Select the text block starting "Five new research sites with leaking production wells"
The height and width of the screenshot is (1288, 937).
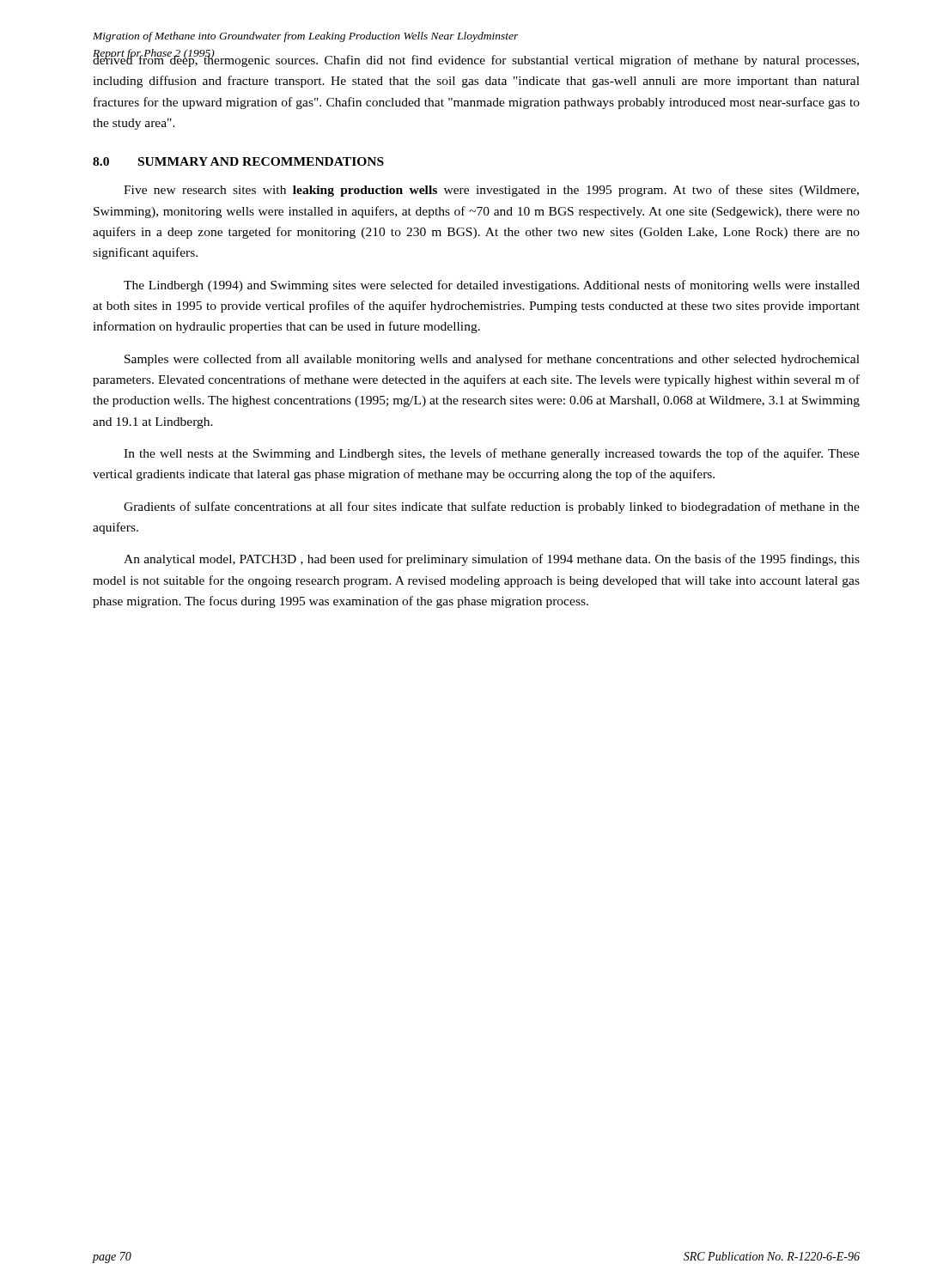476,221
